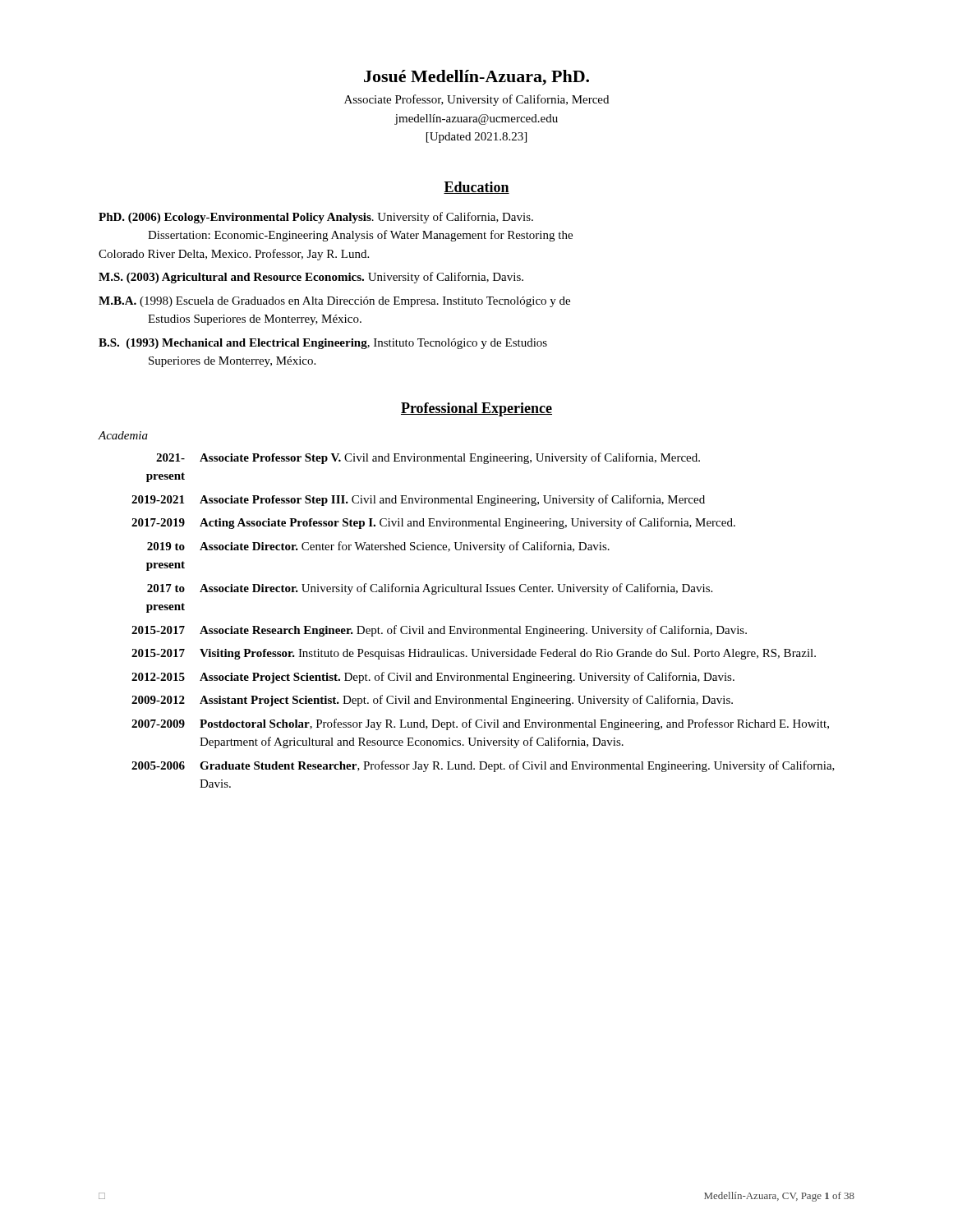Find the list item that reads "B.S. (1993) Mechanical and Electrical Engineering,"
Image resolution: width=953 pixels, height=1232 pixels.
pyautogui.click(x=323, y=351)
